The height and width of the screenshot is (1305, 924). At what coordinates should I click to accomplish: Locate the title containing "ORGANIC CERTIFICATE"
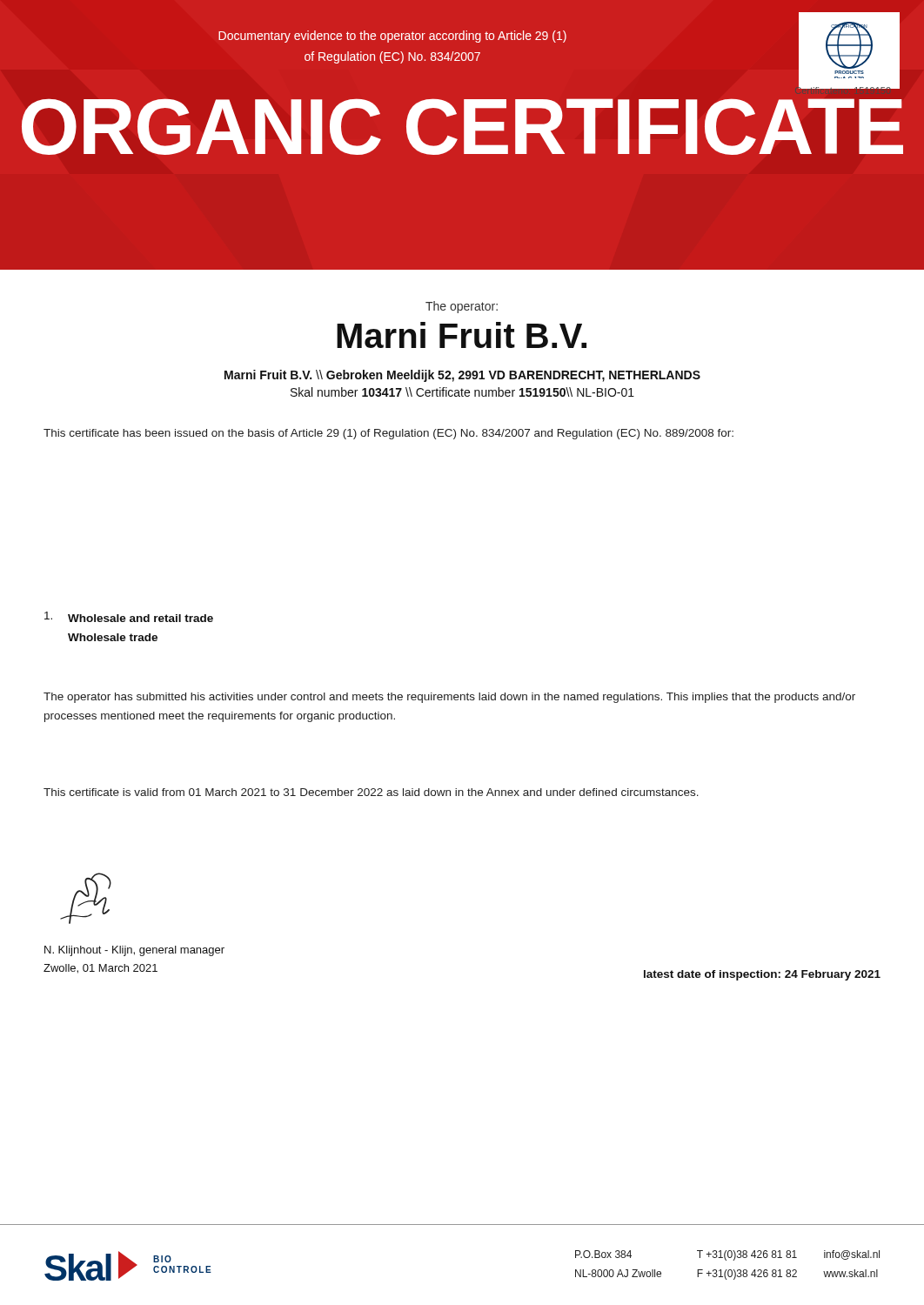[x=462, y=127]
